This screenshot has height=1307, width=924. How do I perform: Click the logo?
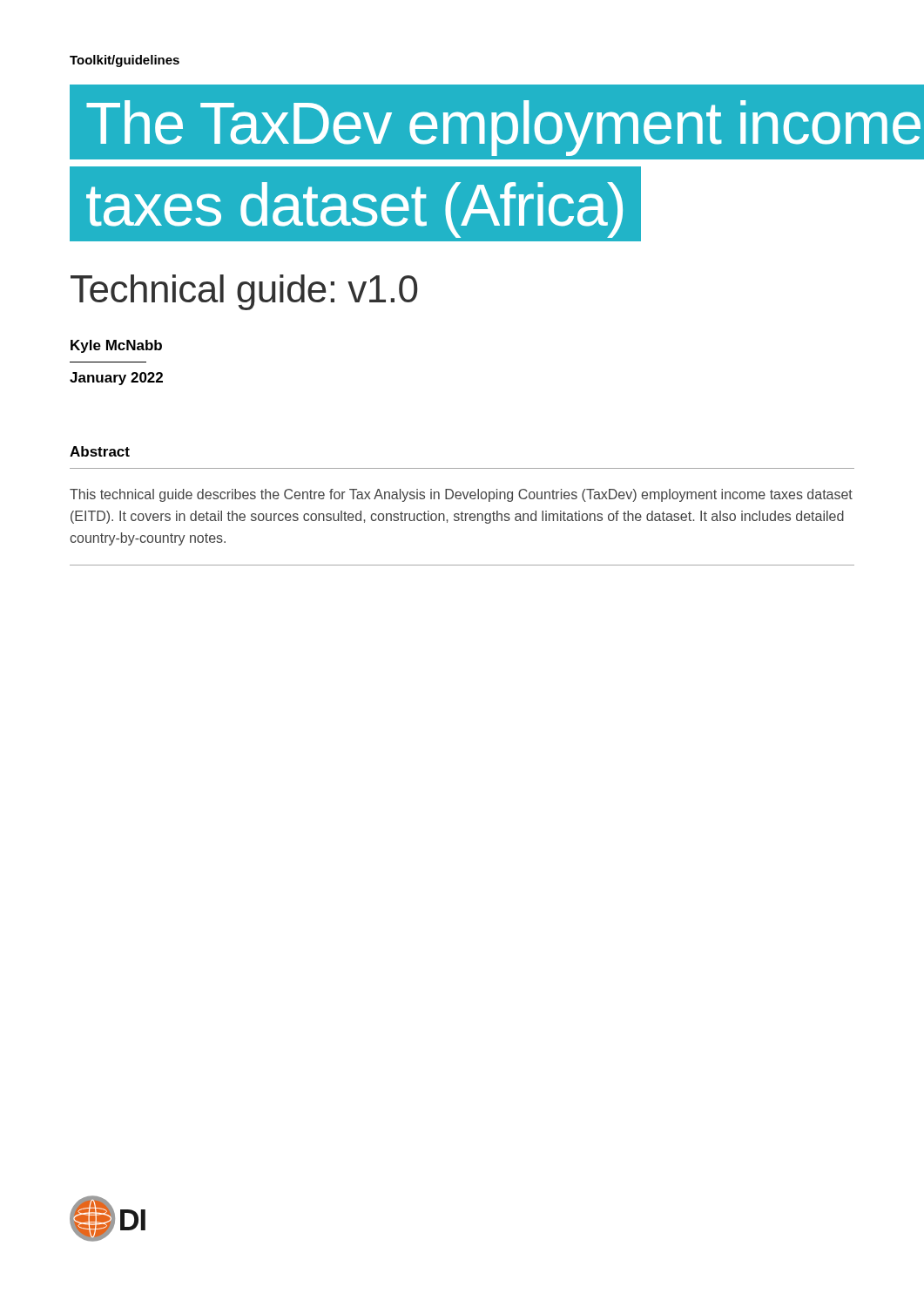[x=109, y=1220]
